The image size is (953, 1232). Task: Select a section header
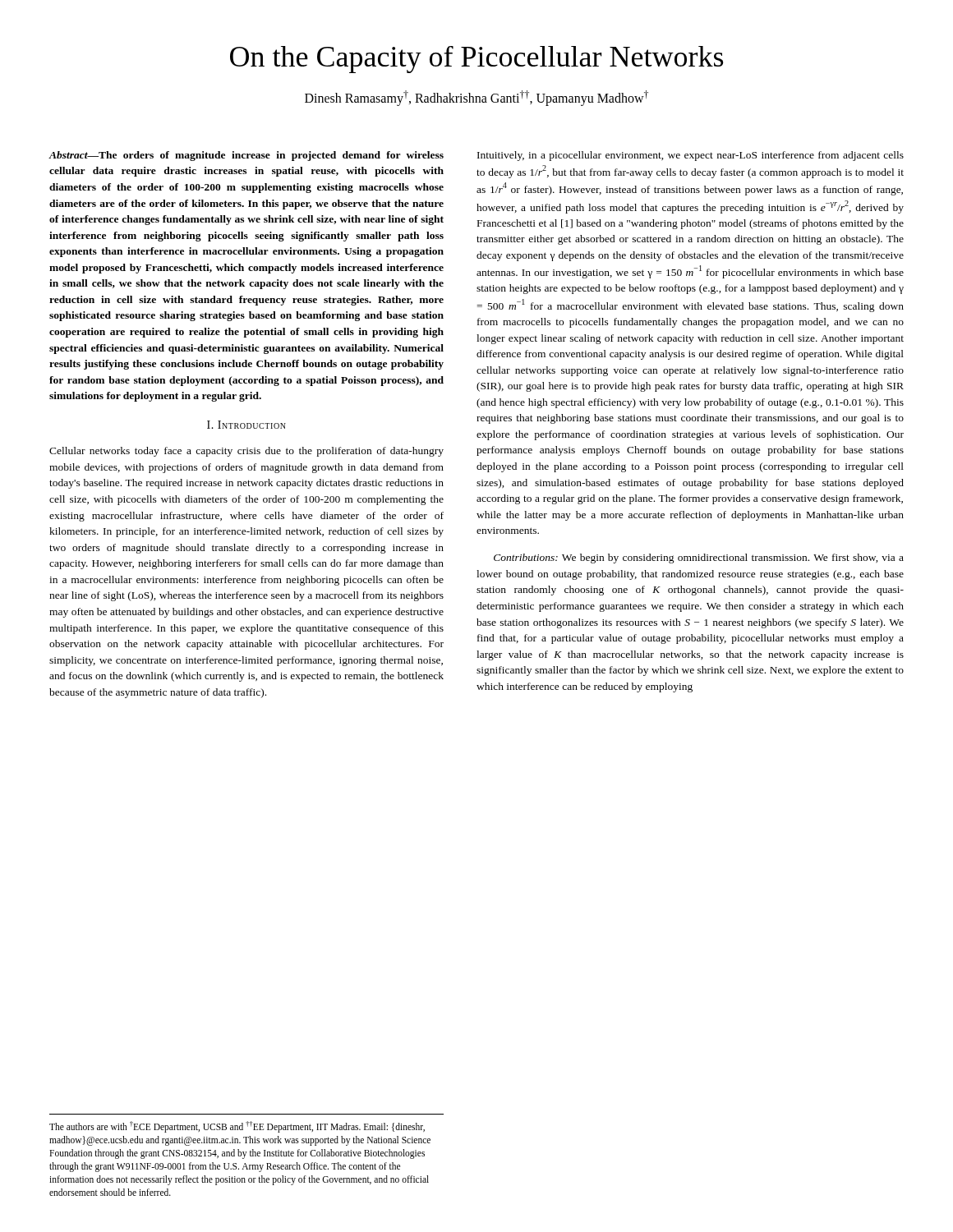tap(246, 425)
